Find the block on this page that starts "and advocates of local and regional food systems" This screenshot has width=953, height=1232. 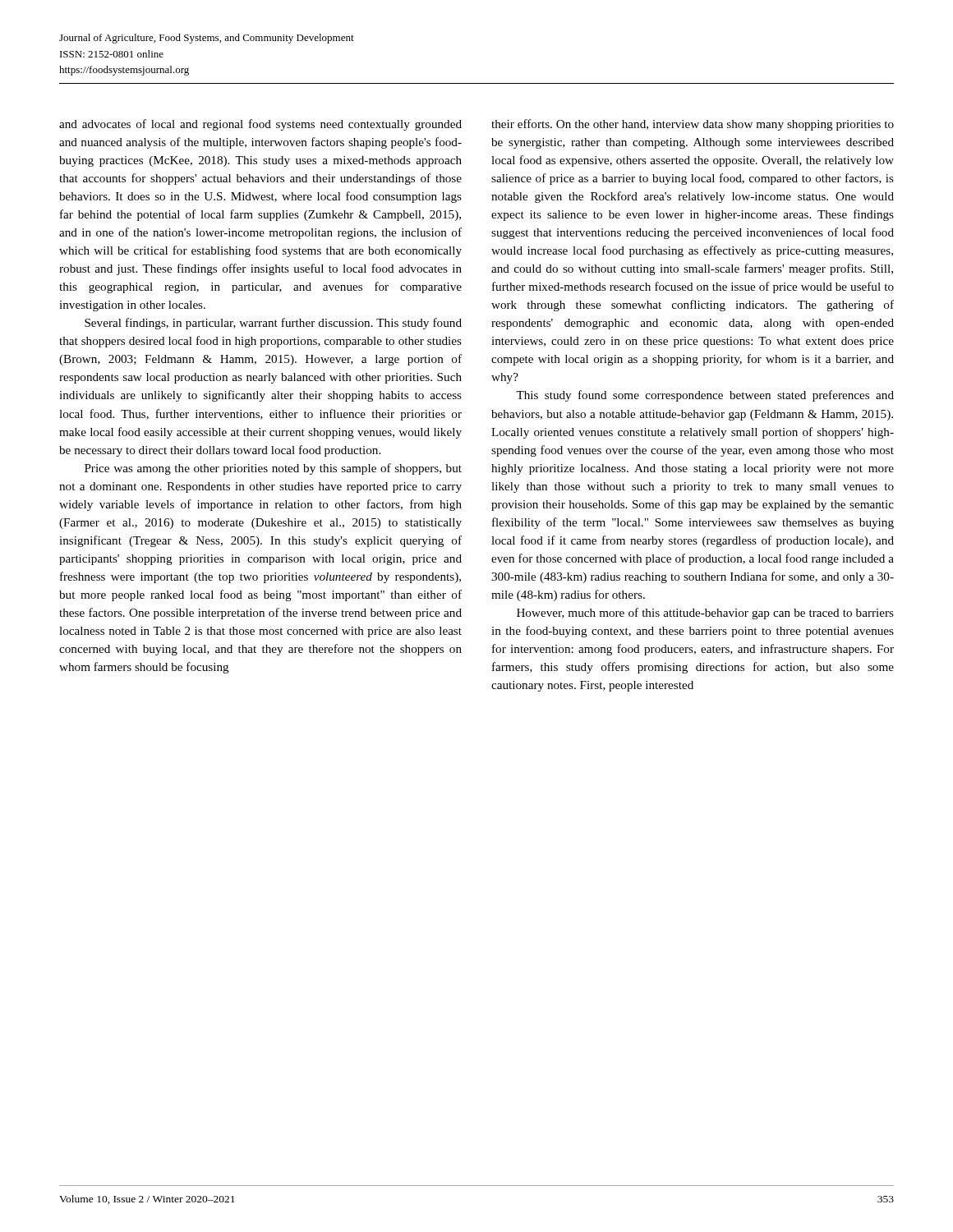click(260, 395)
